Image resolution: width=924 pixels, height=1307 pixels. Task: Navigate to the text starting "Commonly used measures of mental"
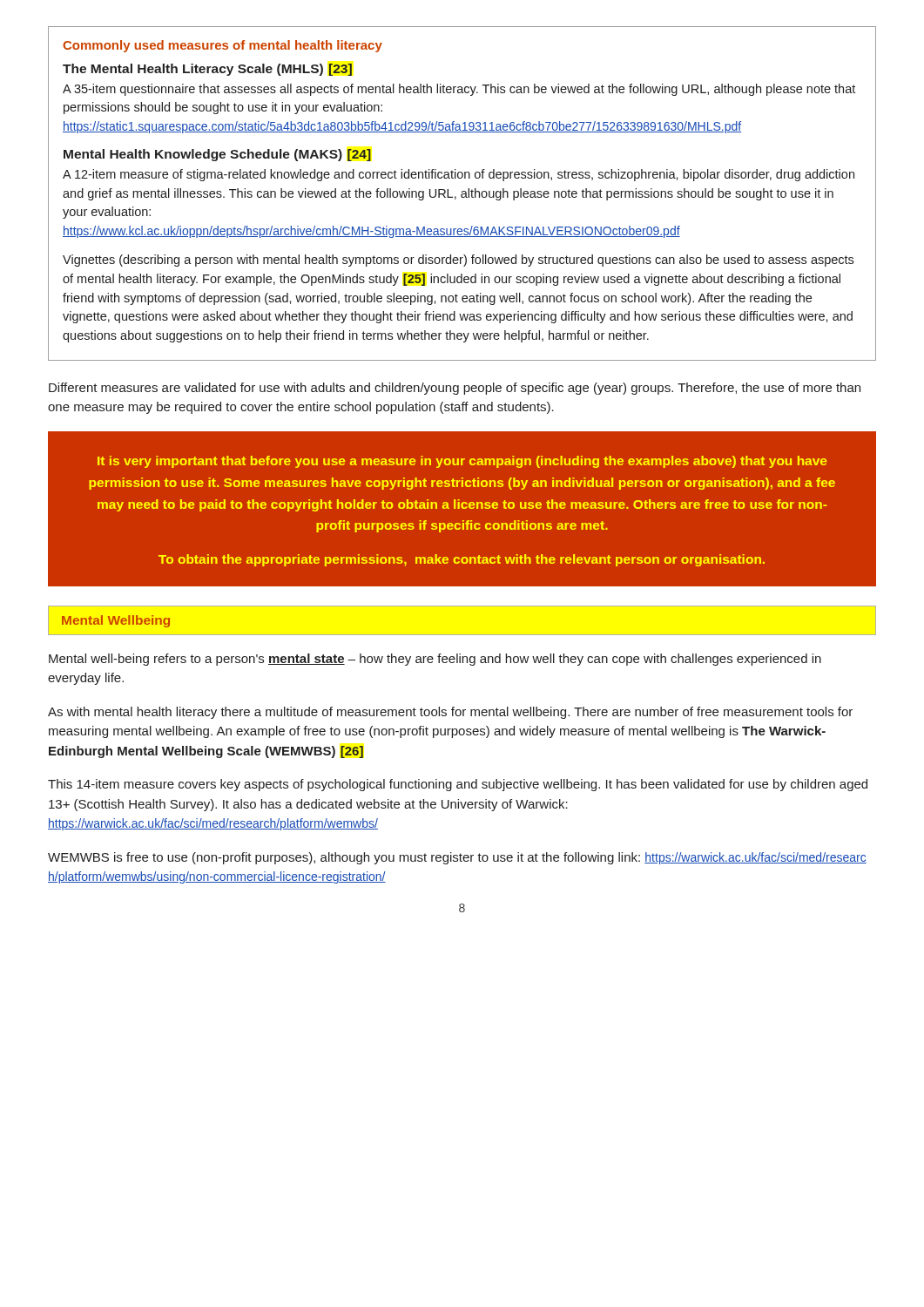(x=462, y=192)
